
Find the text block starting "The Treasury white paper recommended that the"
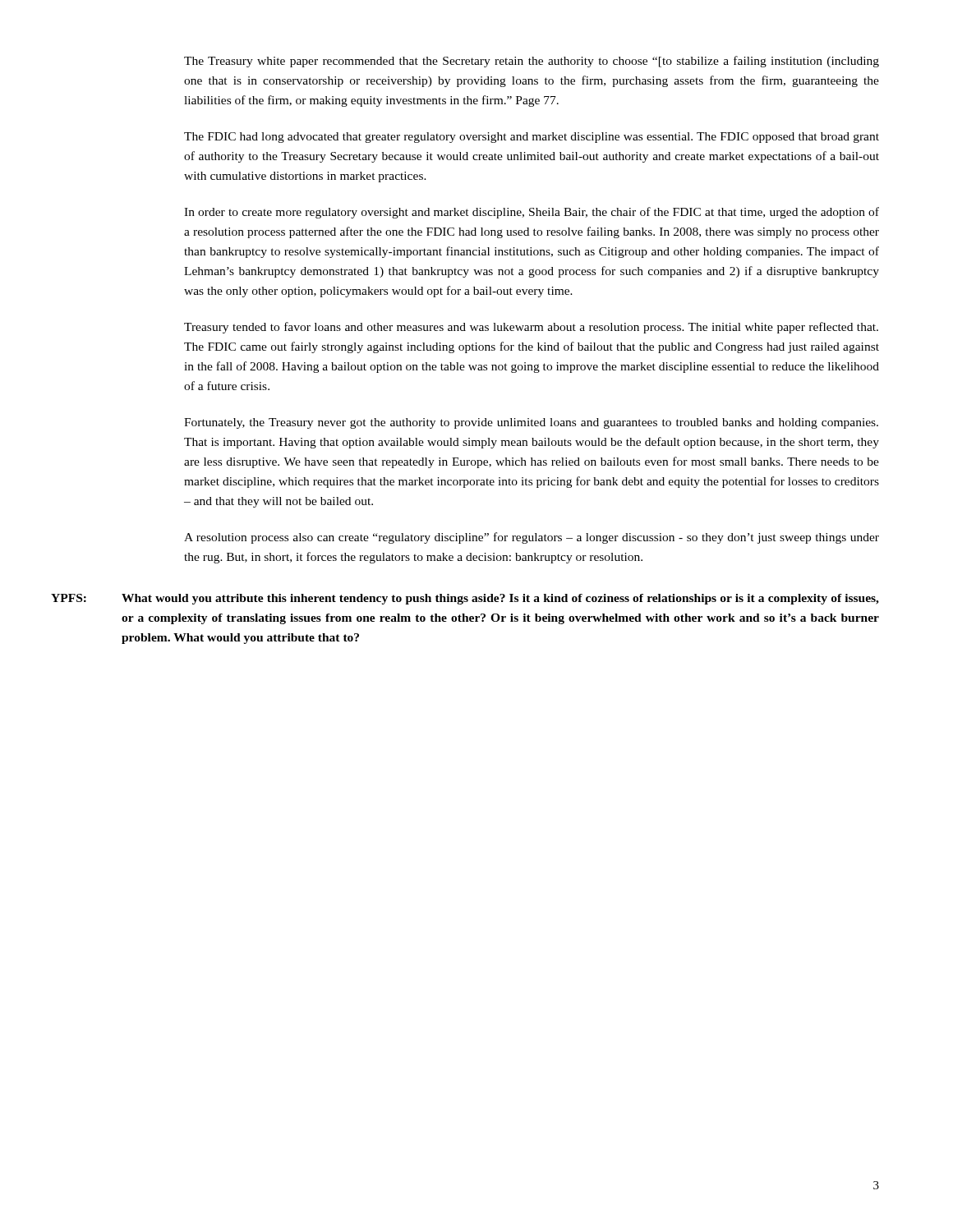532,80
